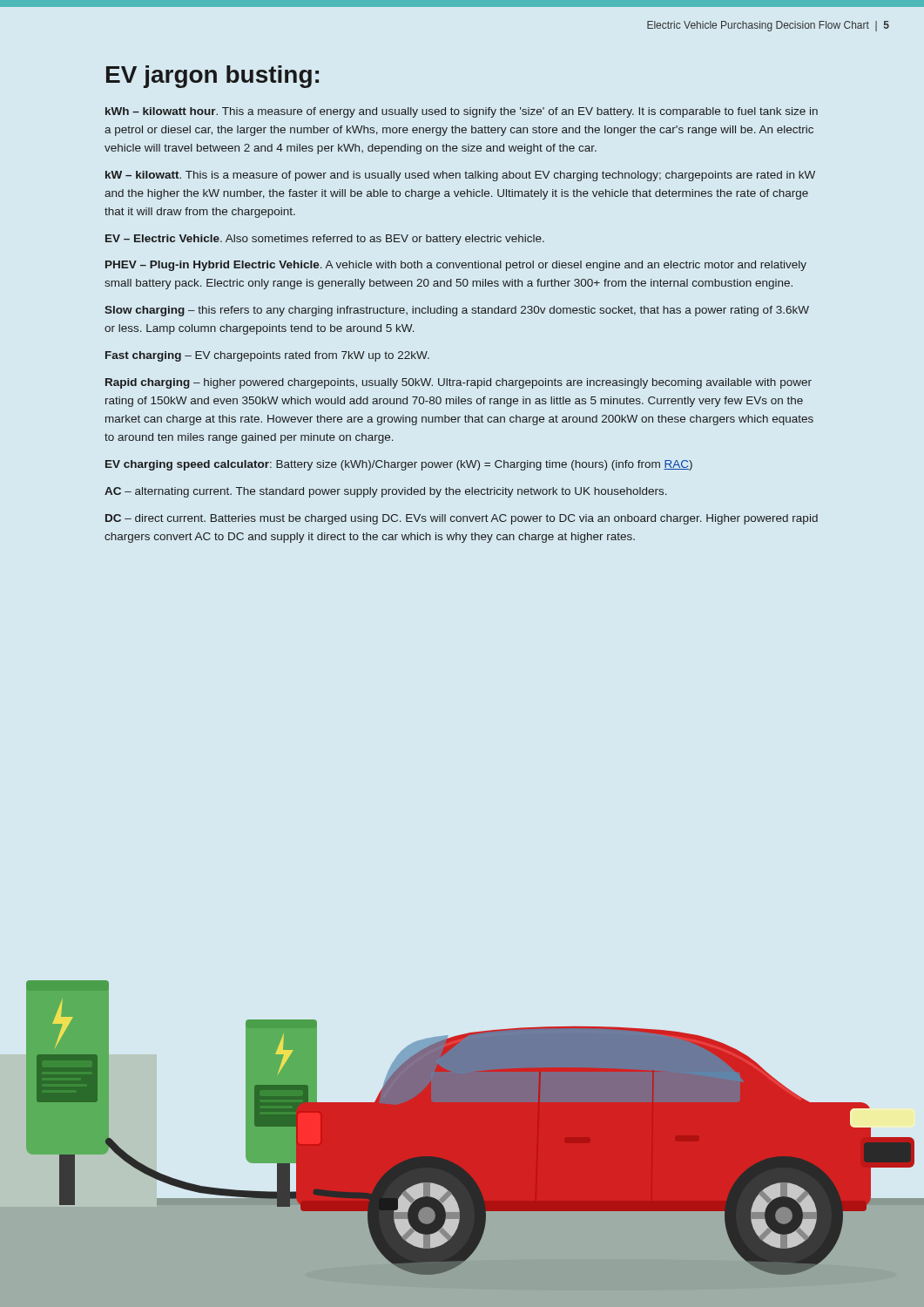The image size is (924, 1307).
Task: Locate the text block that reads "kW – kilowatt."
Action: (x=460, y=193)
